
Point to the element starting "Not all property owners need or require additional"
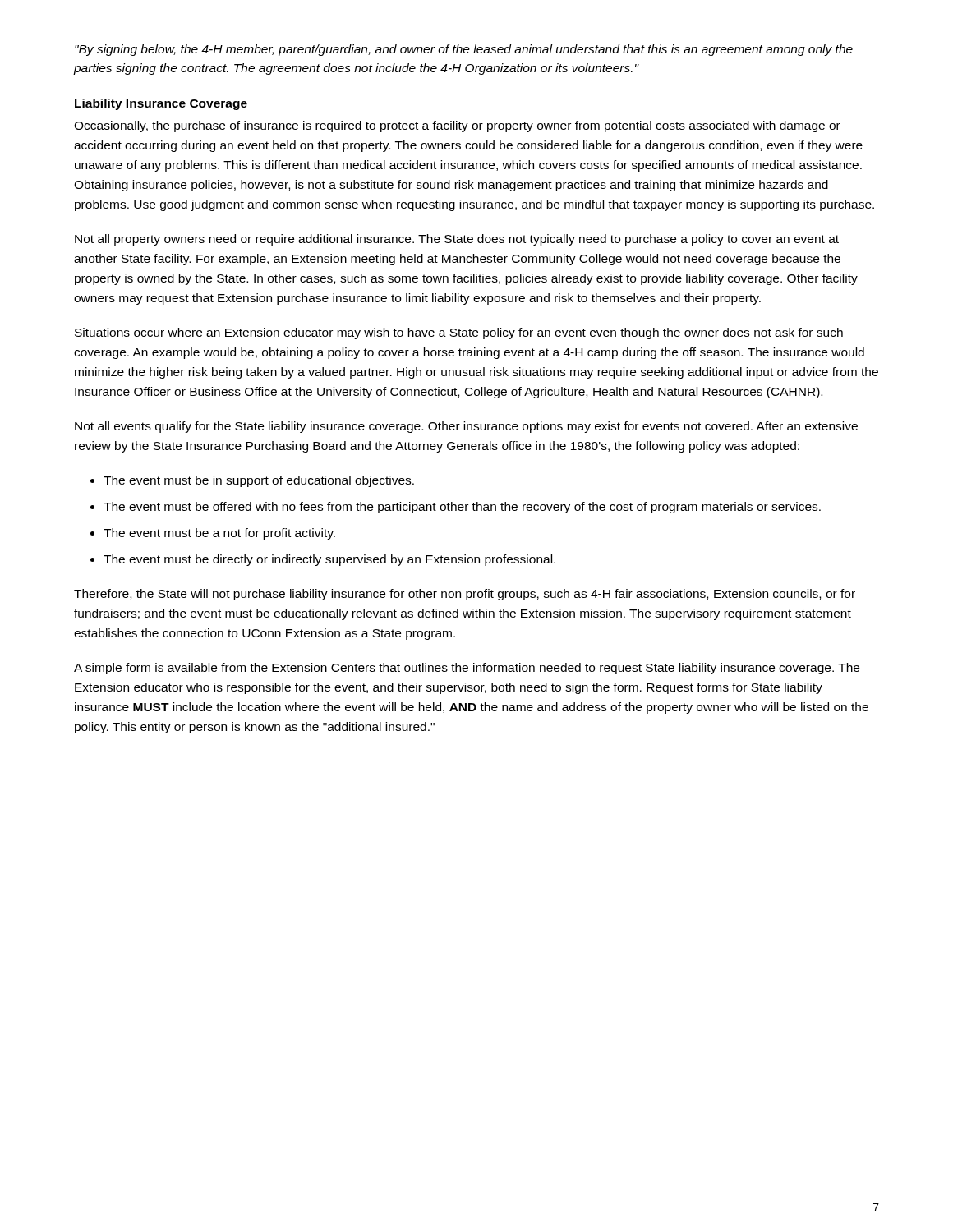466,268
